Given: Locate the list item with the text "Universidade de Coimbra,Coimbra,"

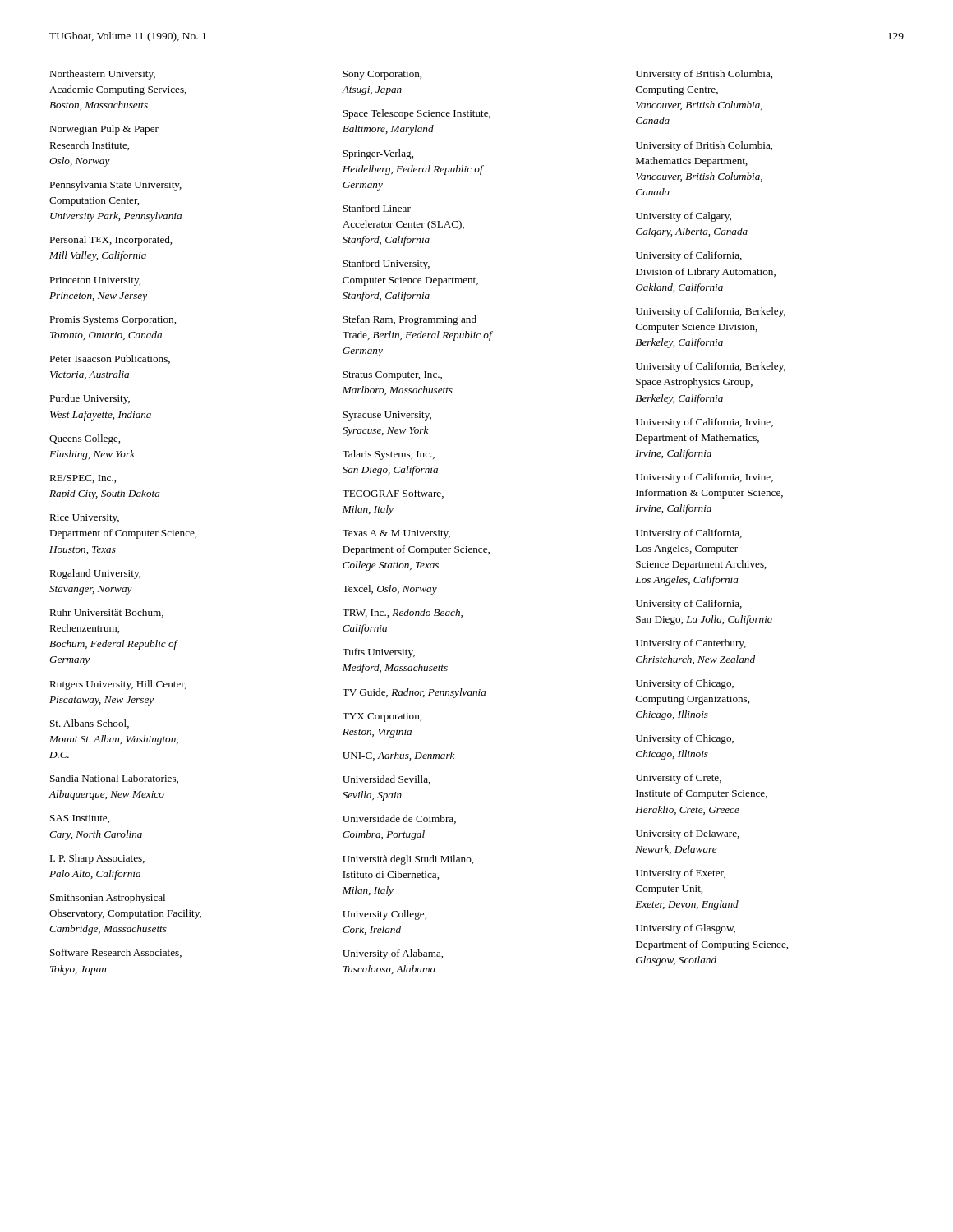Looking at the screenshot, I should 399,827.
